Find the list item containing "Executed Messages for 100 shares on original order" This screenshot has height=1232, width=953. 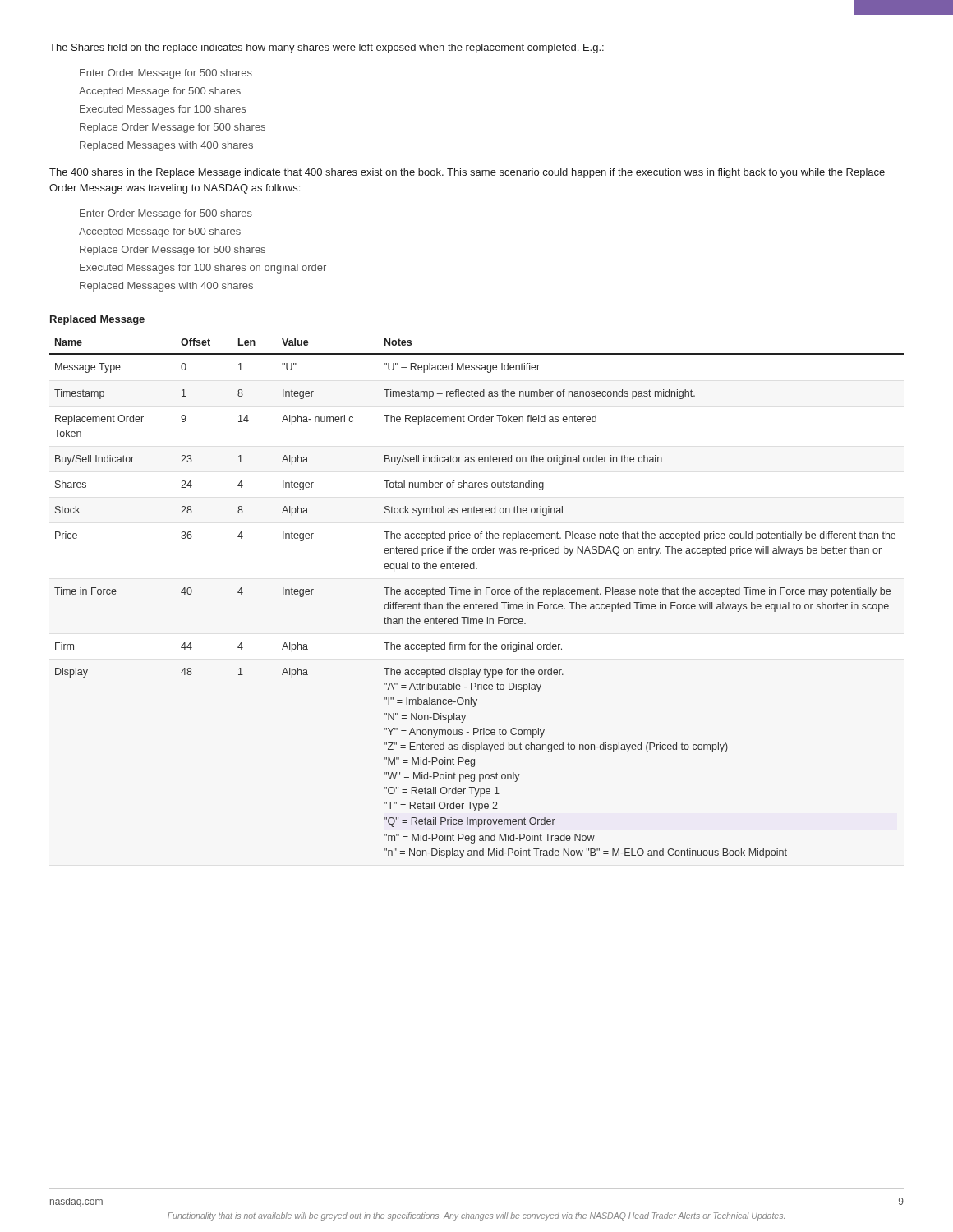(203, 268)
